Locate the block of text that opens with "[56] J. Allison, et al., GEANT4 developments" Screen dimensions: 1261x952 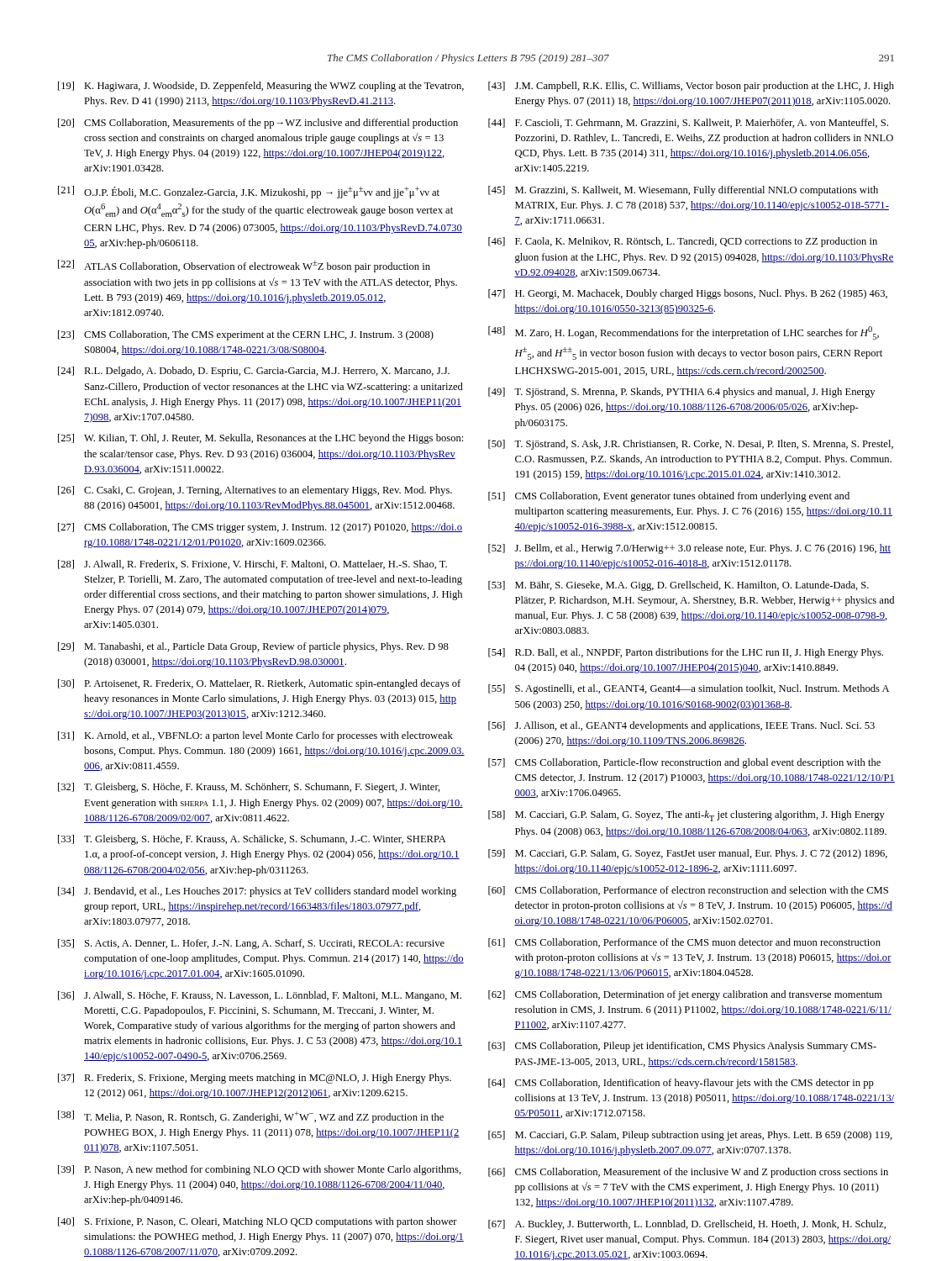(x=691, y=733)
